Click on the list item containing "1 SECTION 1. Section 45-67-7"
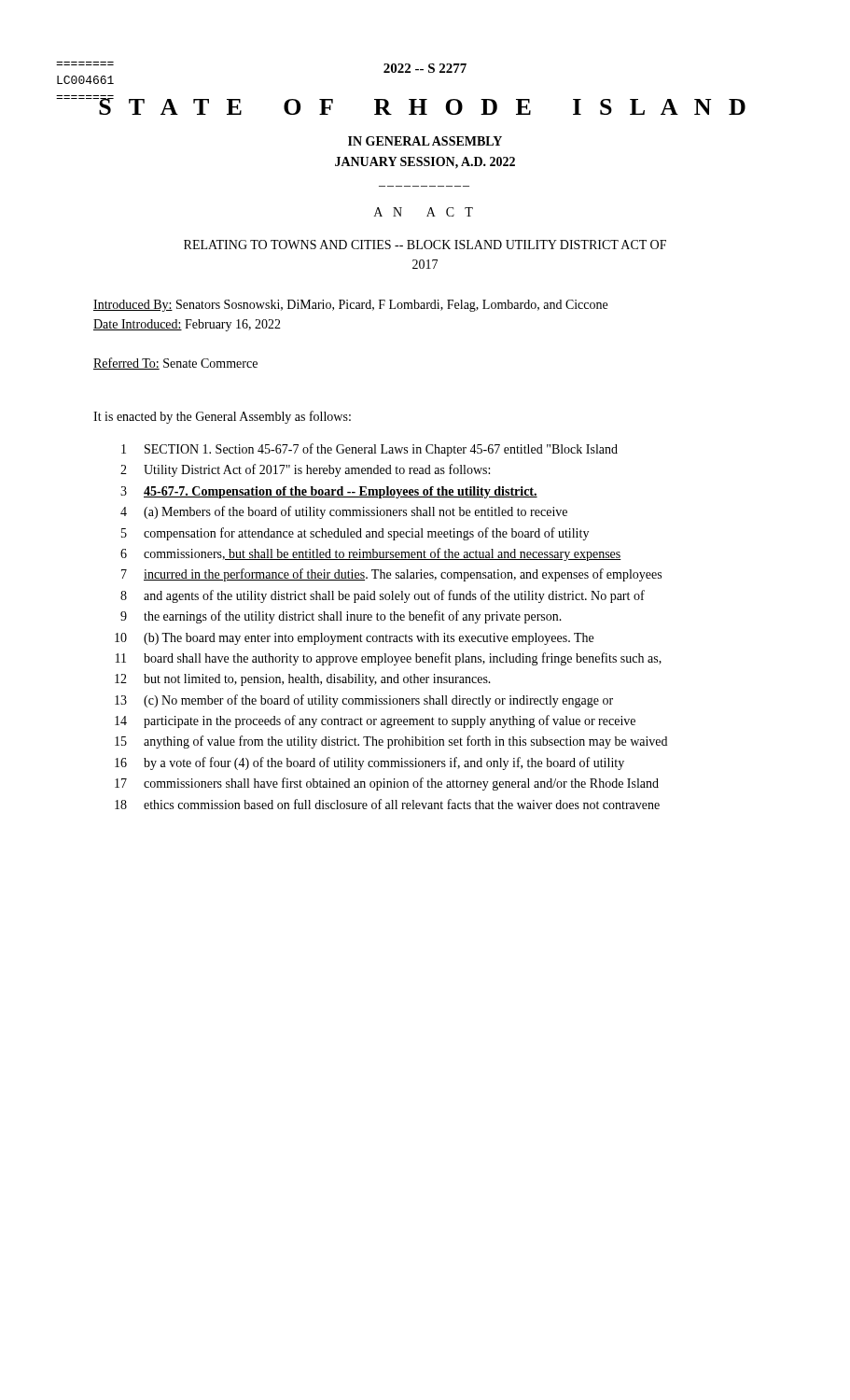Viewport: 850px width, 1400px height. pyautogui.click(x=425, y=450)
